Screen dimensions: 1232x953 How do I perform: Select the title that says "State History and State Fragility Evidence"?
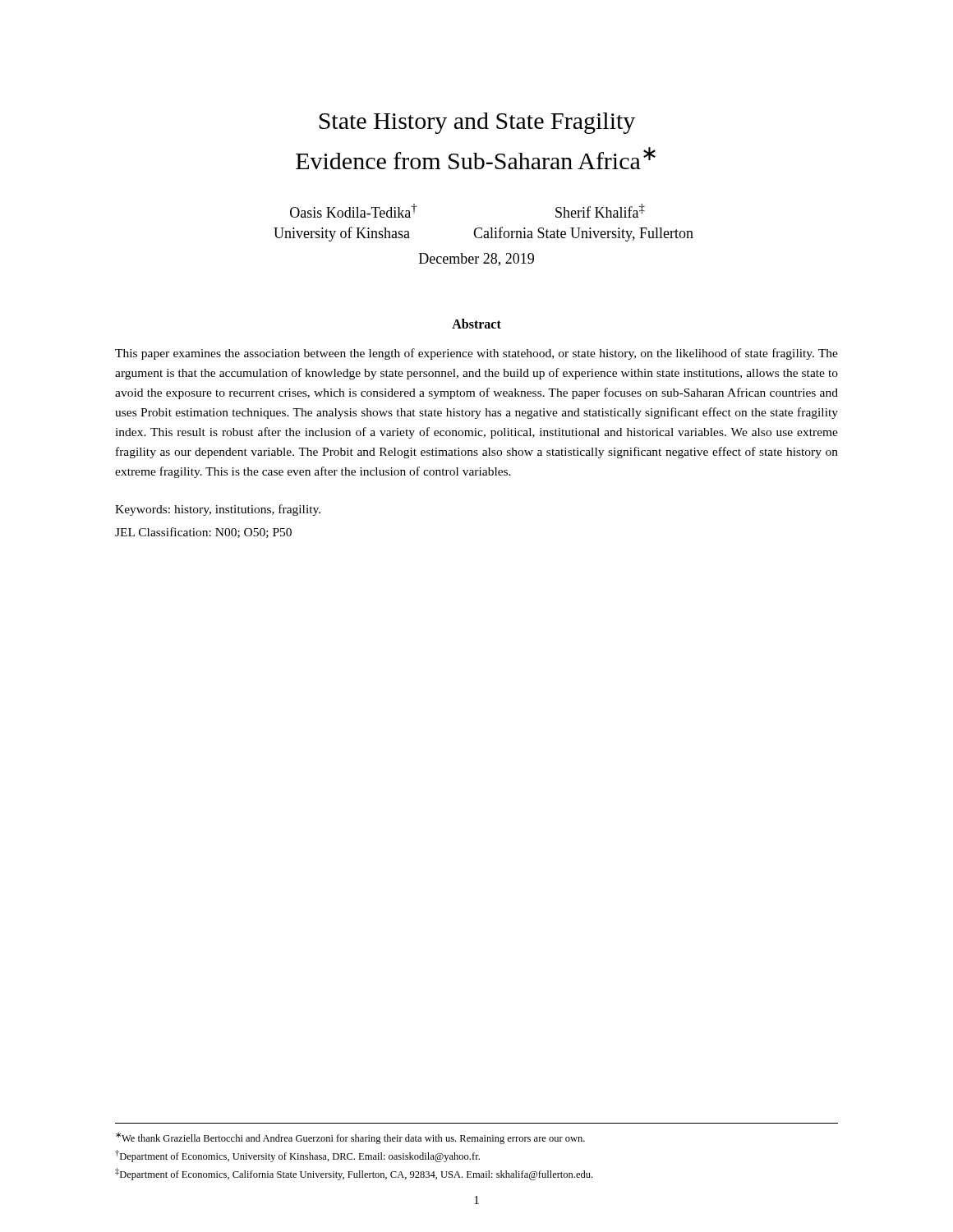[476, 141]
